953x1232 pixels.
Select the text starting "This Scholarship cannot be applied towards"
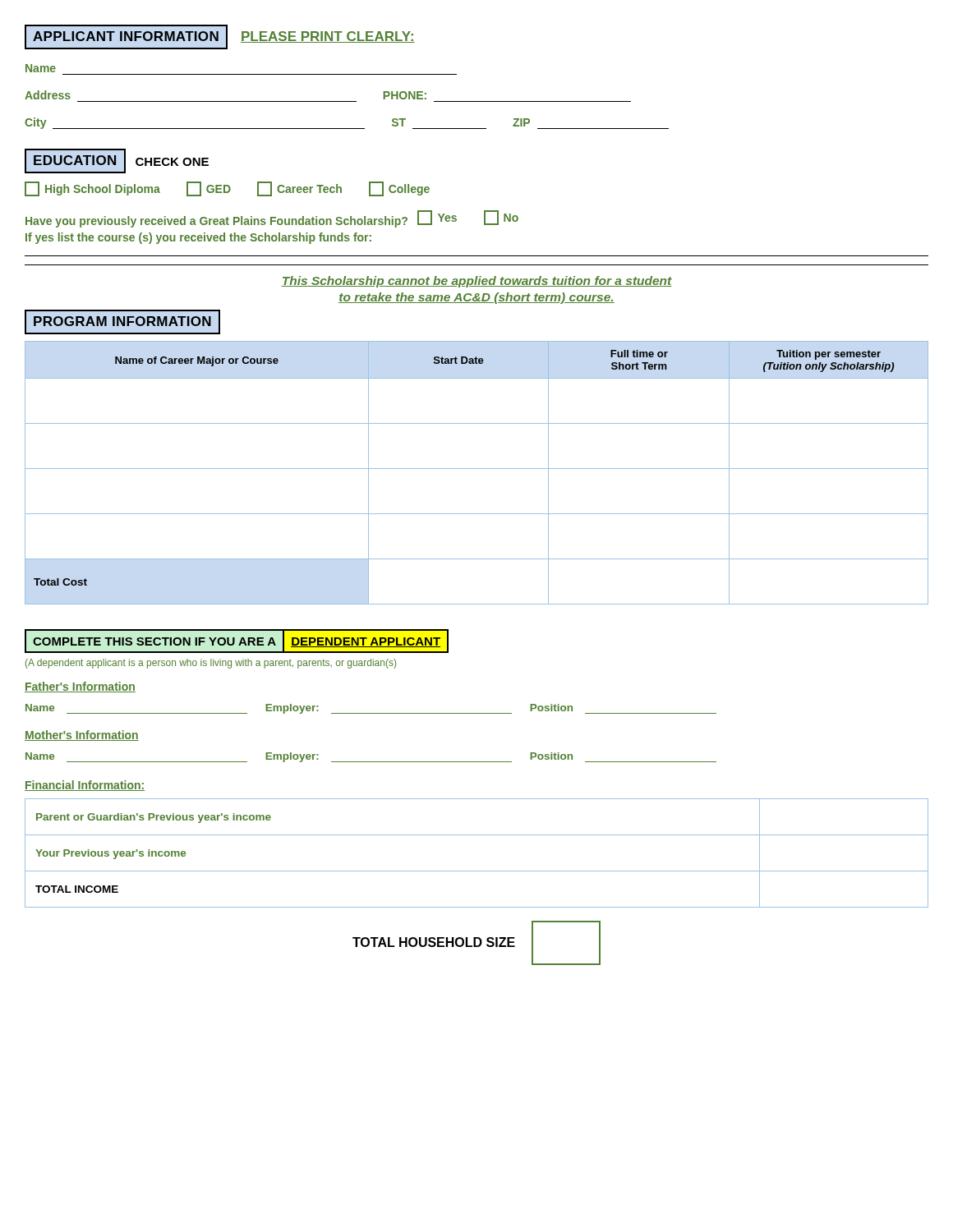(x=476, y=289)
